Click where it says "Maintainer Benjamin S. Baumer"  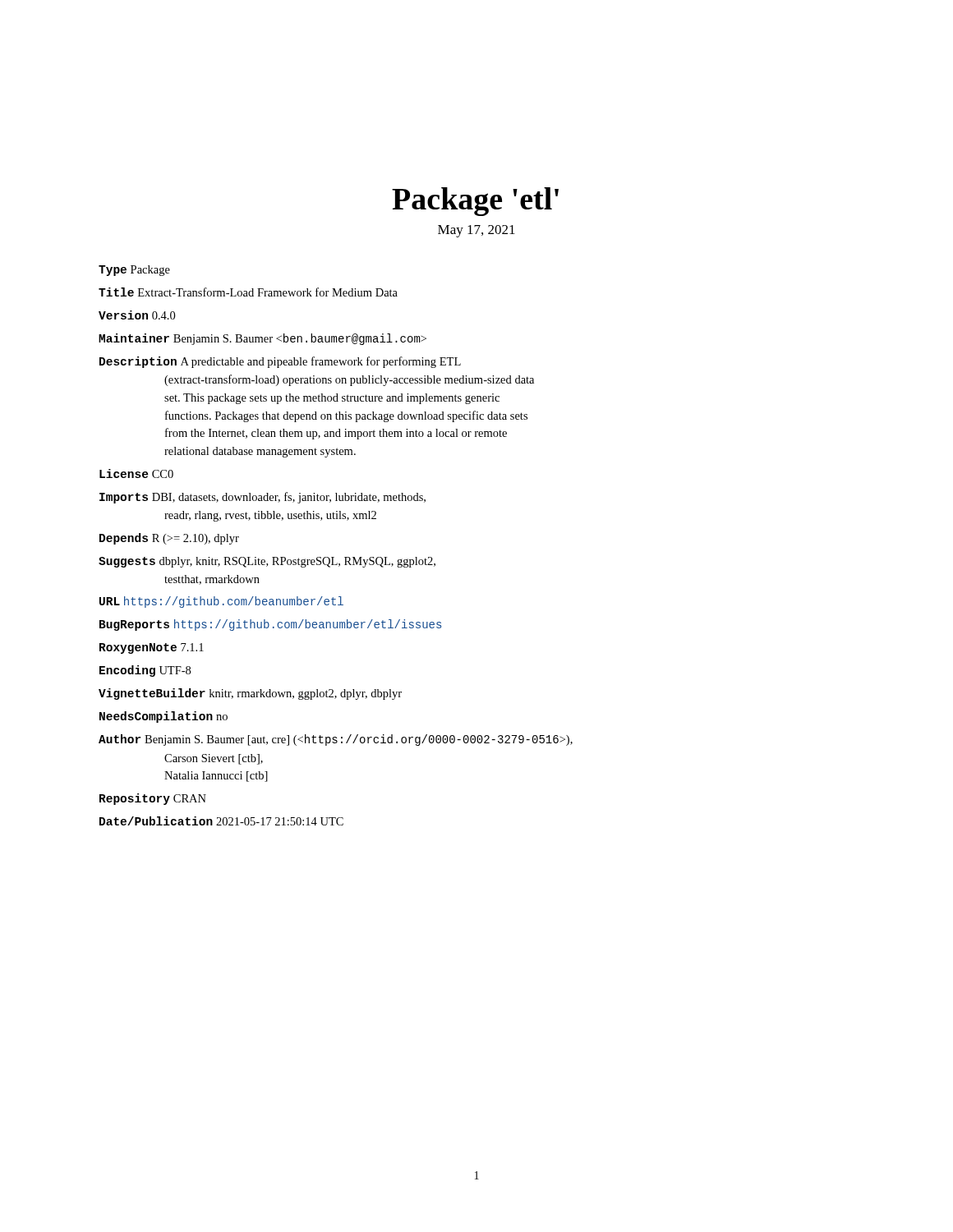tap(263, 339)
